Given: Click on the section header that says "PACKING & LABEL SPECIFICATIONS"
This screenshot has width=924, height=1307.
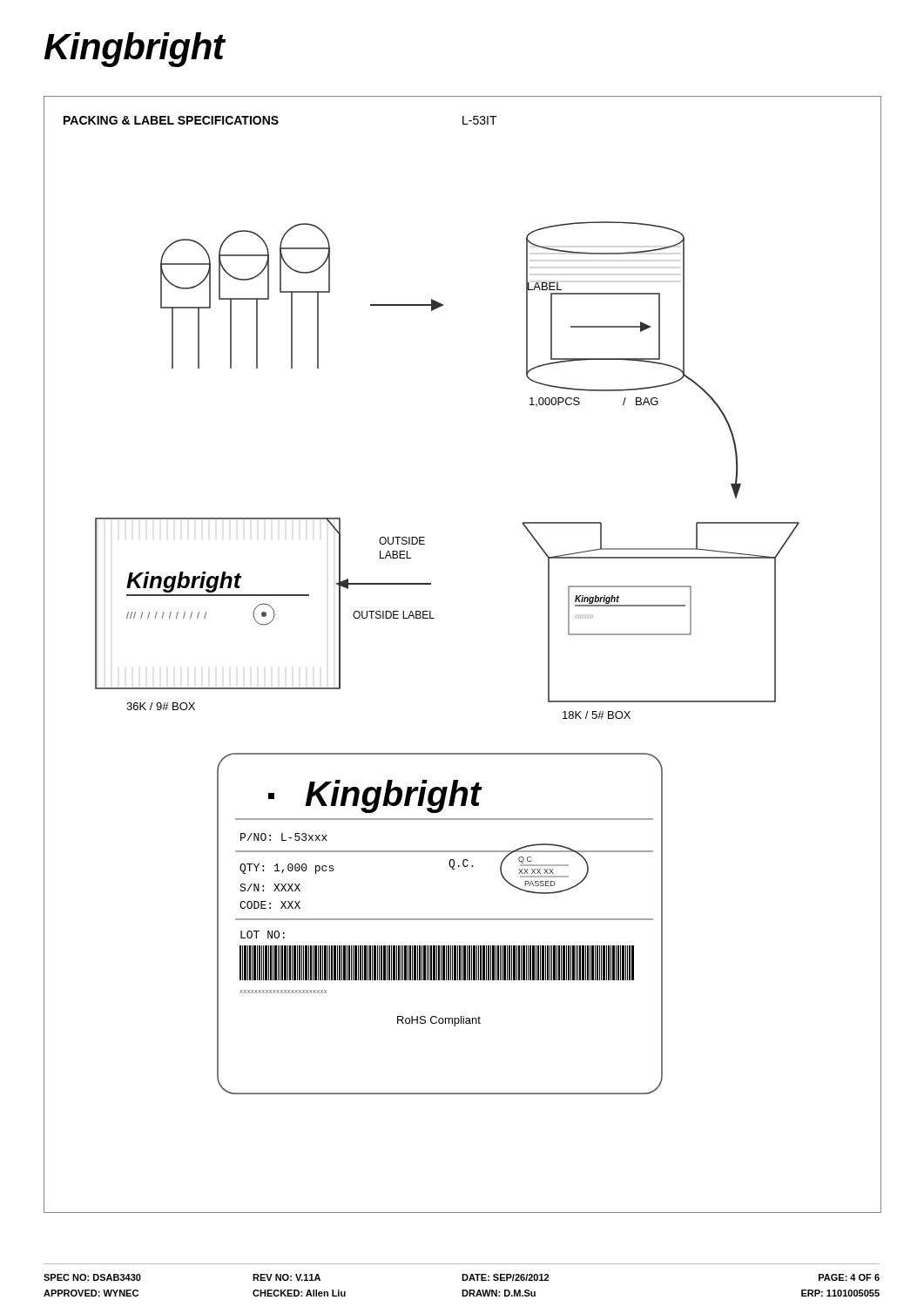Looking at the screenshot, I should coord(171,120).
